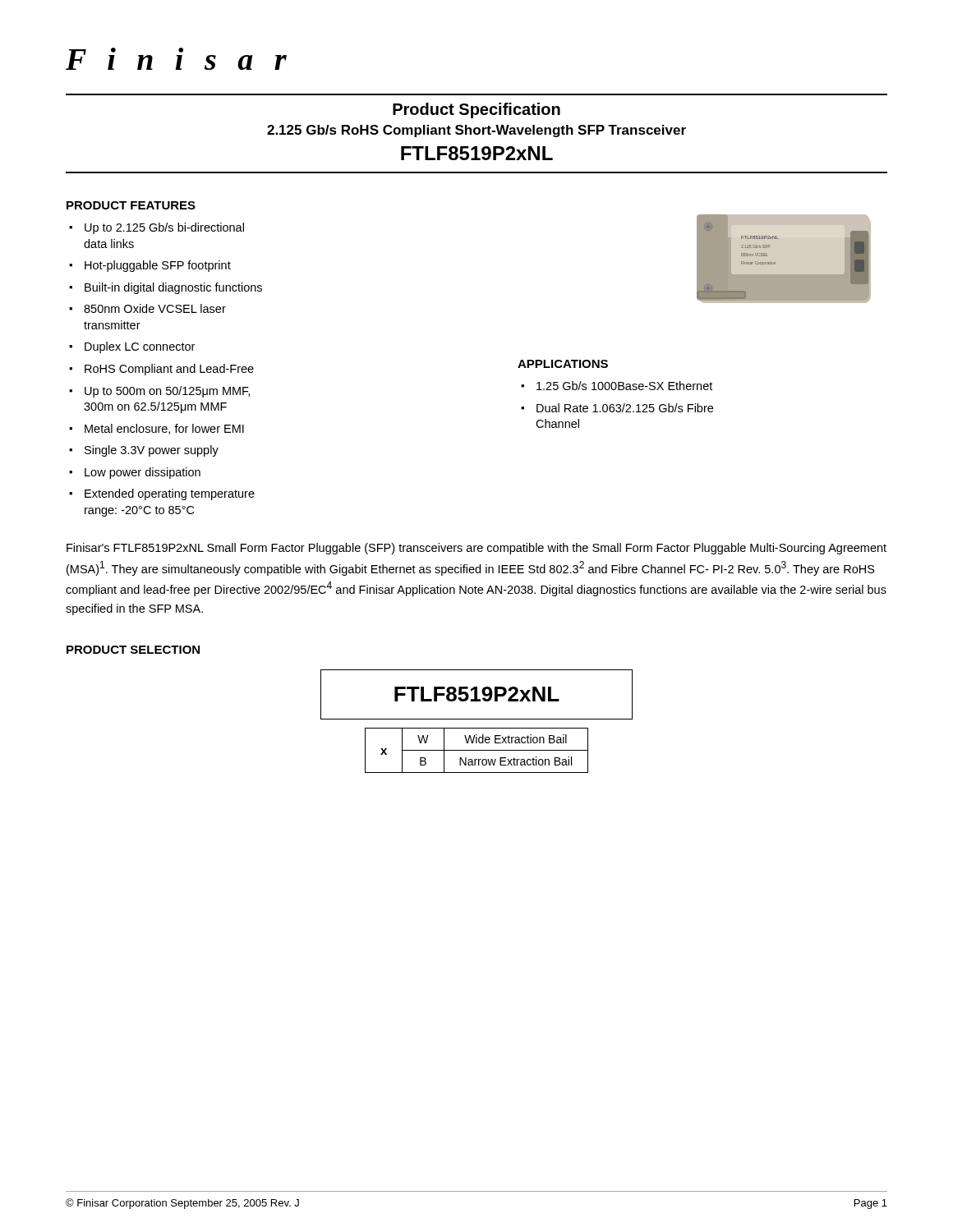953x1232 pixels.
Task: Navigate to the region starting "850nm Oxide VCSEL lasertransmitter"
Action: 155,317
